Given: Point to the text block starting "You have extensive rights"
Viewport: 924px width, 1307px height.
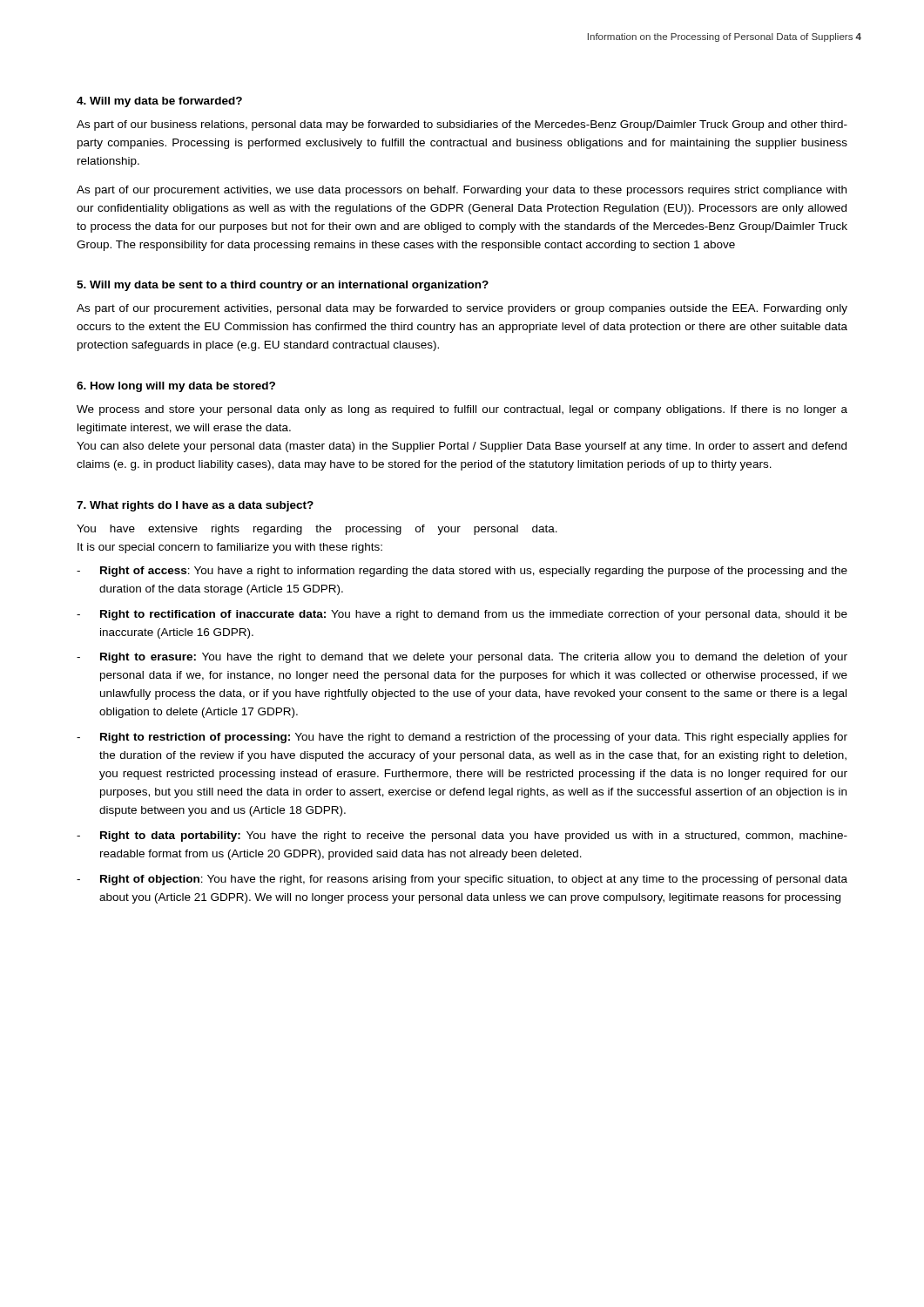Looking at the screenshot, I should (x=462, y=537).
